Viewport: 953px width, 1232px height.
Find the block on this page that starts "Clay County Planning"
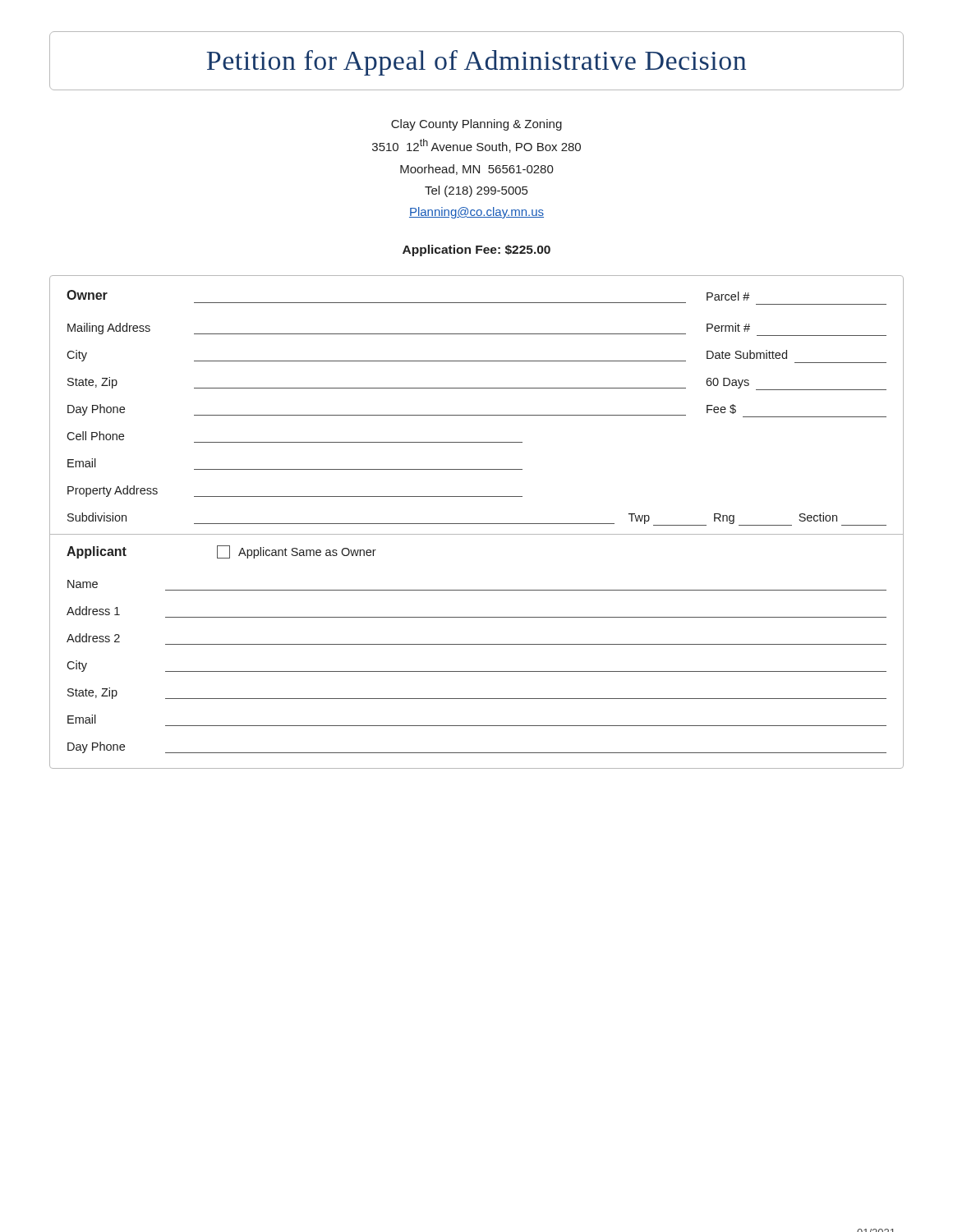click(x=476, y=168)
